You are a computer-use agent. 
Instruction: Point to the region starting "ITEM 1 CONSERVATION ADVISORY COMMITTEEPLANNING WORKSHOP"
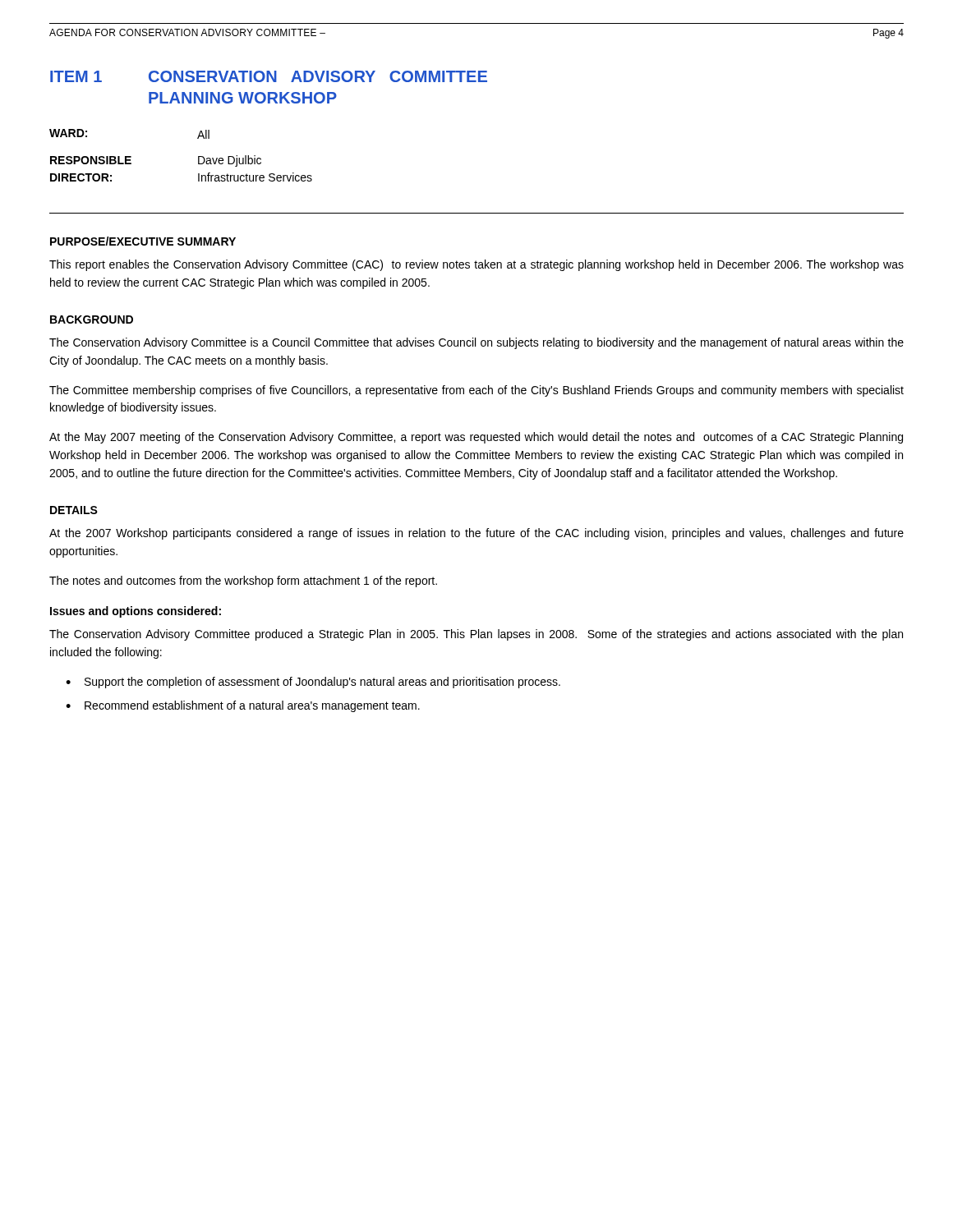coord(269,87)
